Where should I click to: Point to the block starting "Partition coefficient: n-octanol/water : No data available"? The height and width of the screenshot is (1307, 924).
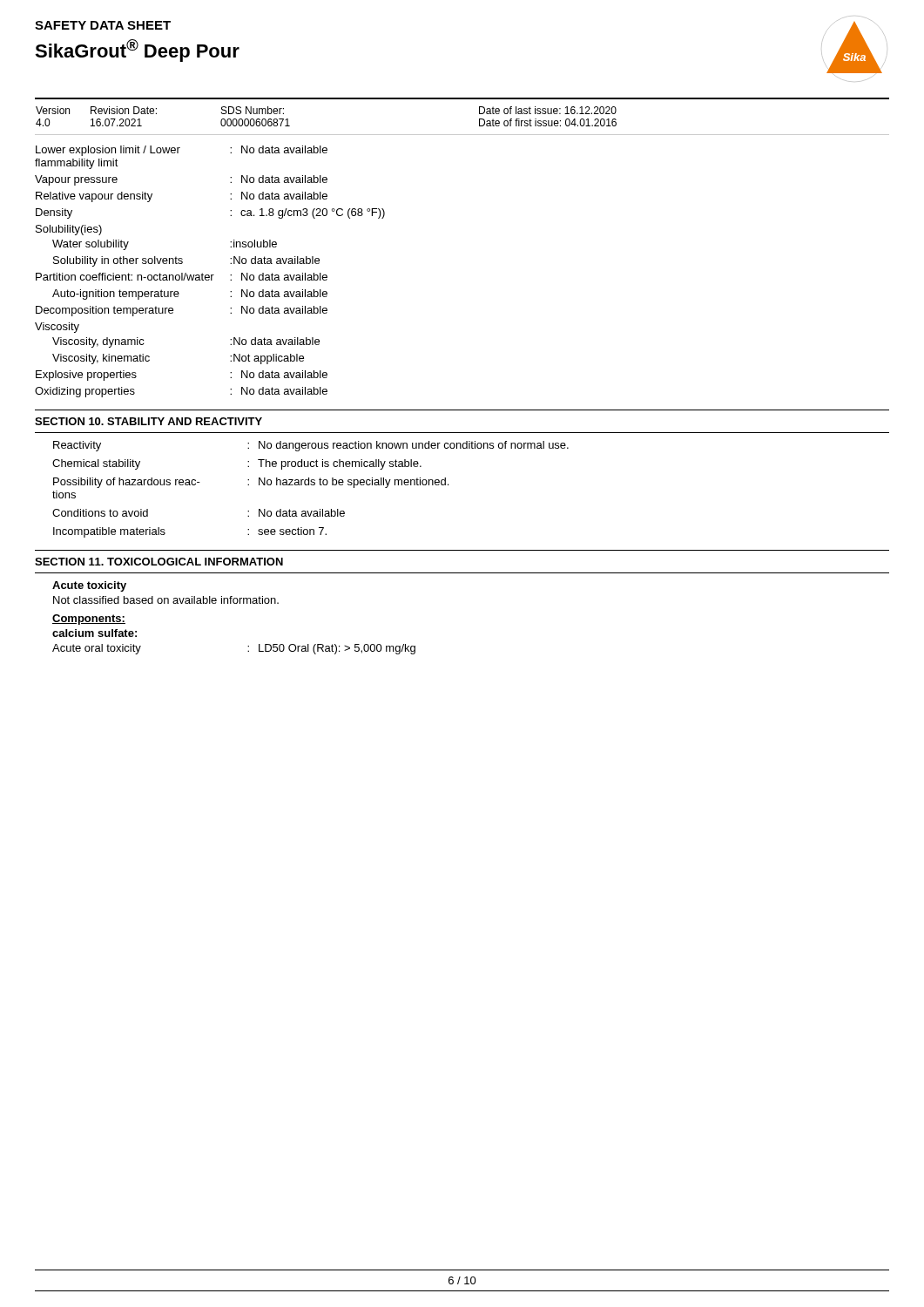click(x=182, y=277)
